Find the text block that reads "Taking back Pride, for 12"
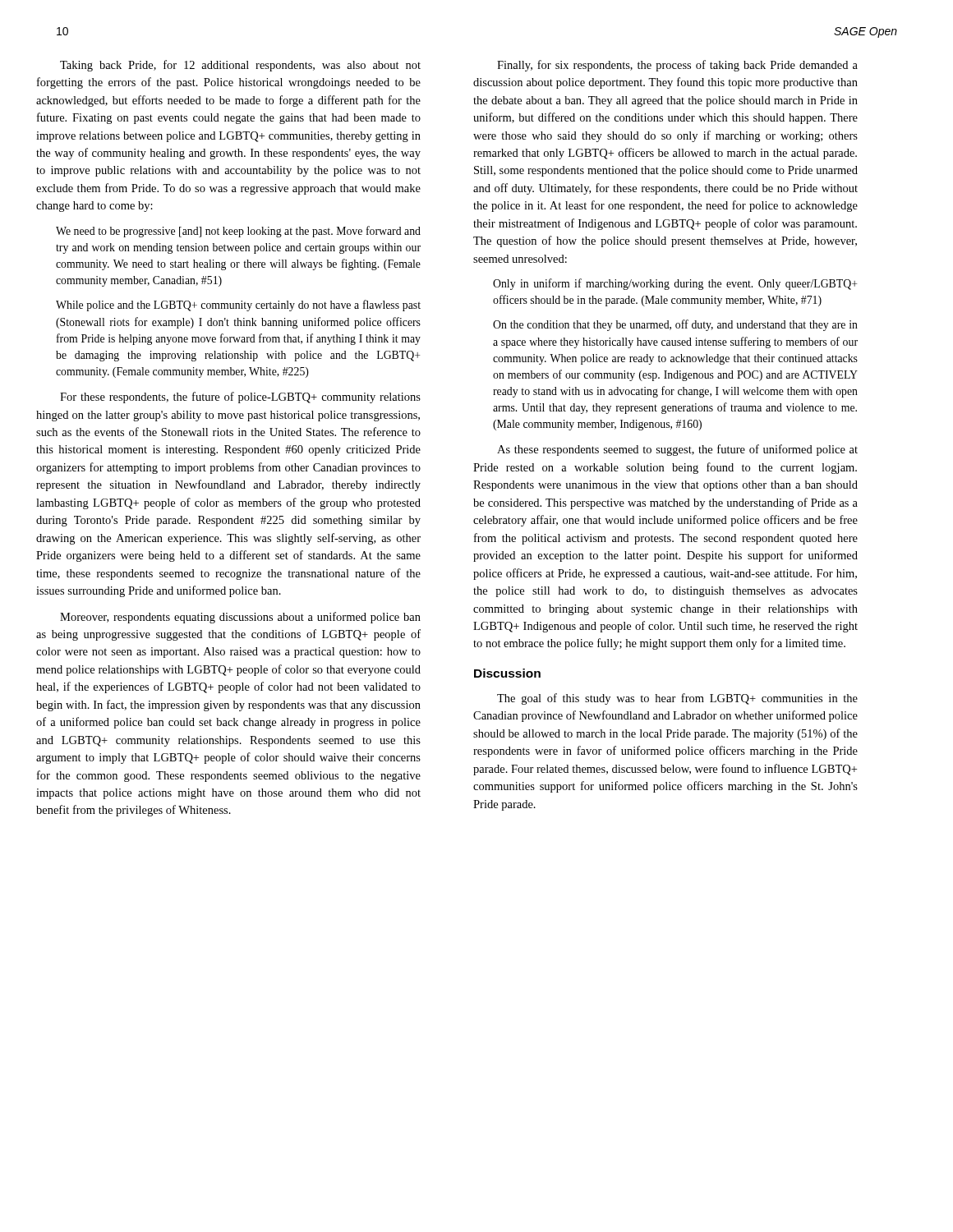Image resolution: width=953 pixels, height=1232 pixels. [x=228, y=136]
